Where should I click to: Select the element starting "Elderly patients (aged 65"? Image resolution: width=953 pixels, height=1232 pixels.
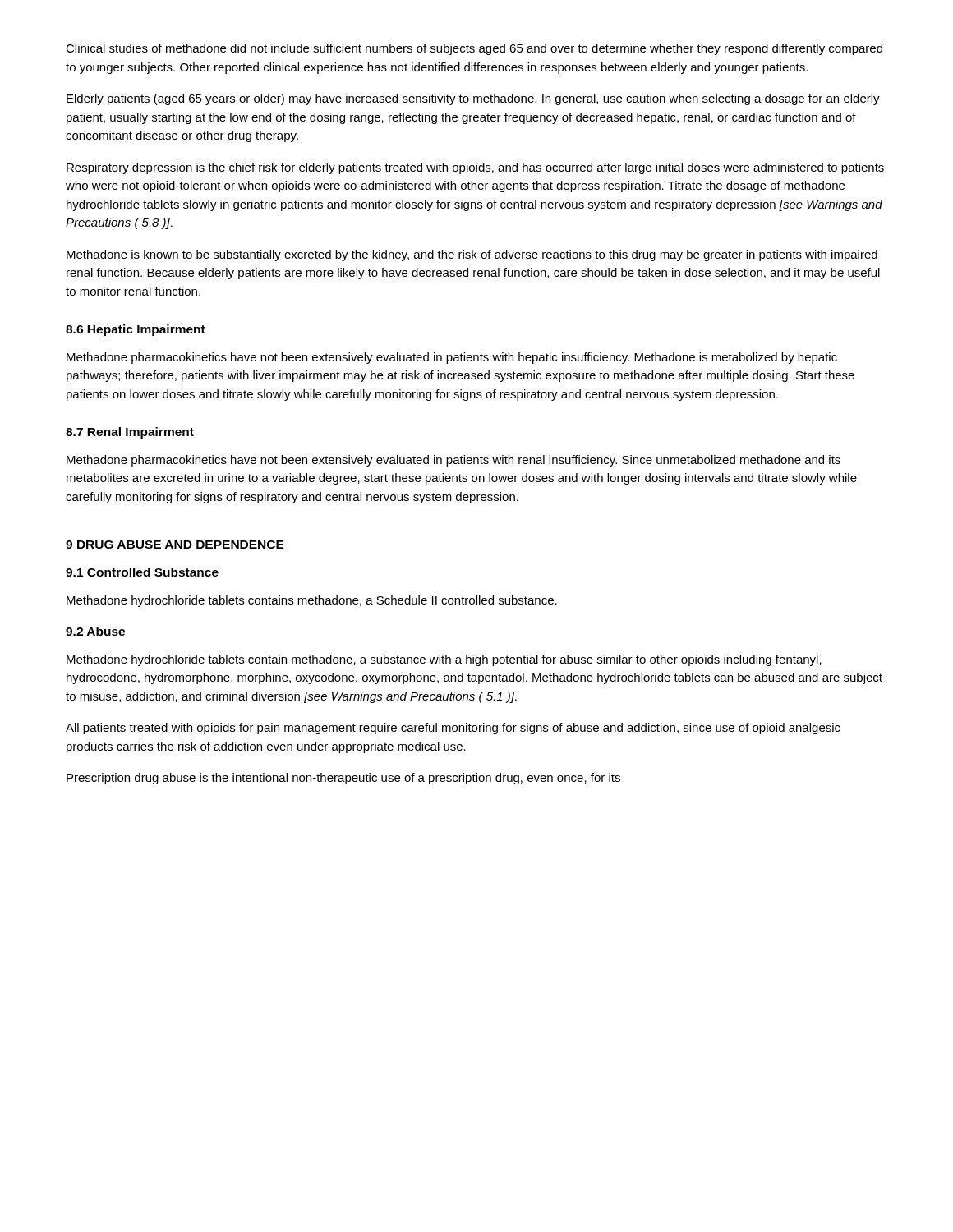[x=473, y=117]
